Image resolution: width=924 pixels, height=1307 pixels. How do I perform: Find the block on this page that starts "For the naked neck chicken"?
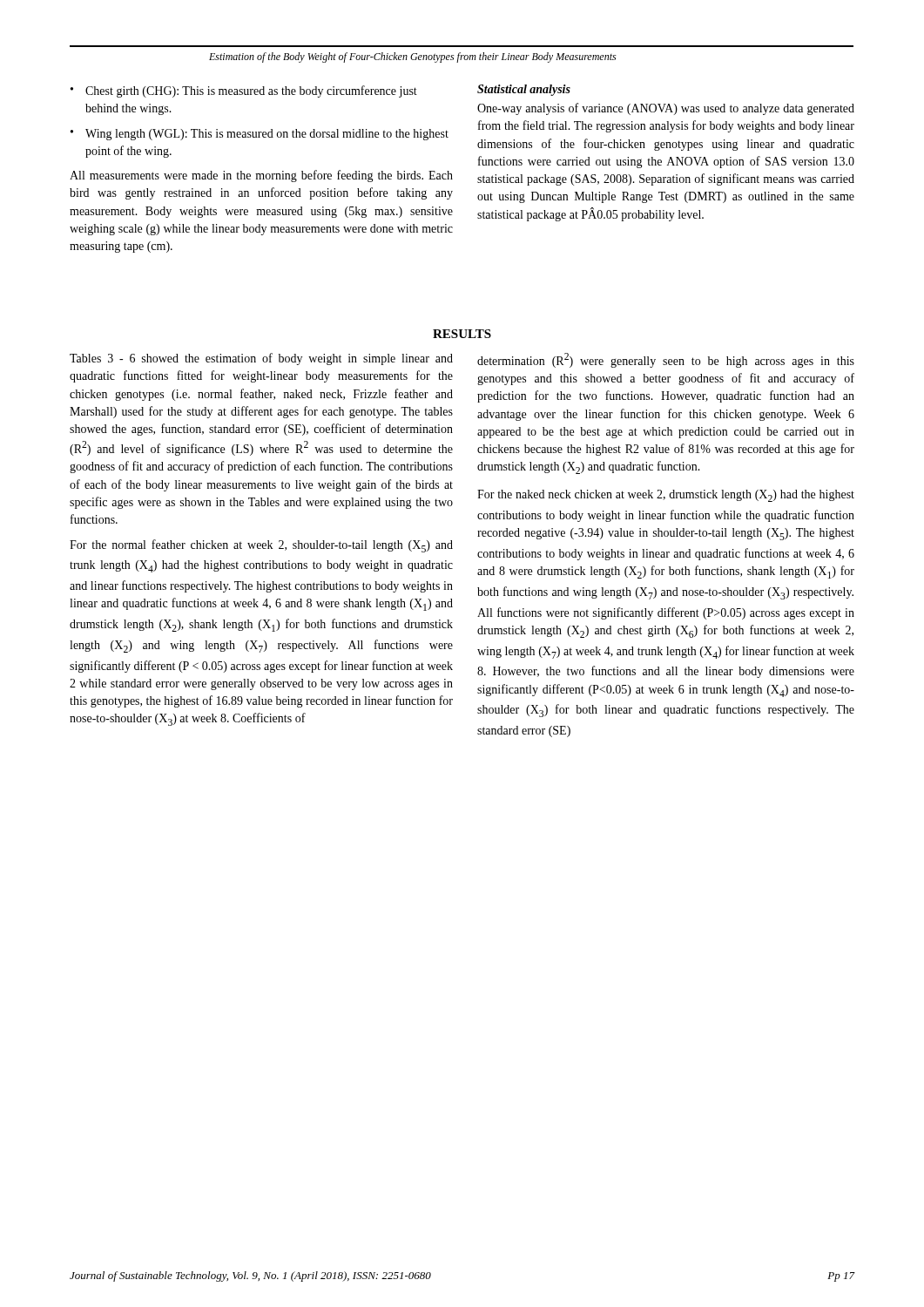(x=666, y=613)
